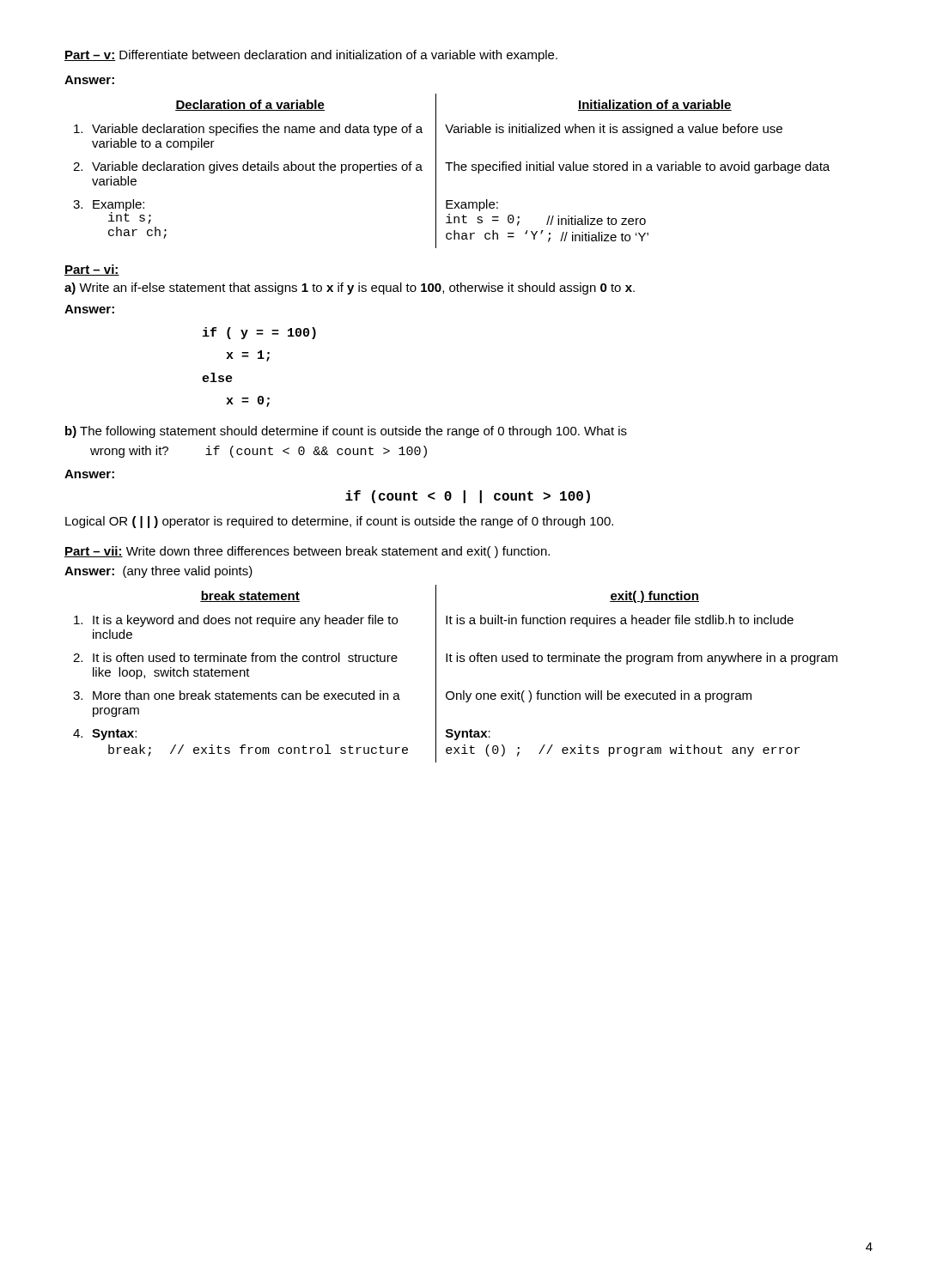Find the text block with the text "Logical OR ( | |"
The image size is (937, 1288).
click(339, 521)
